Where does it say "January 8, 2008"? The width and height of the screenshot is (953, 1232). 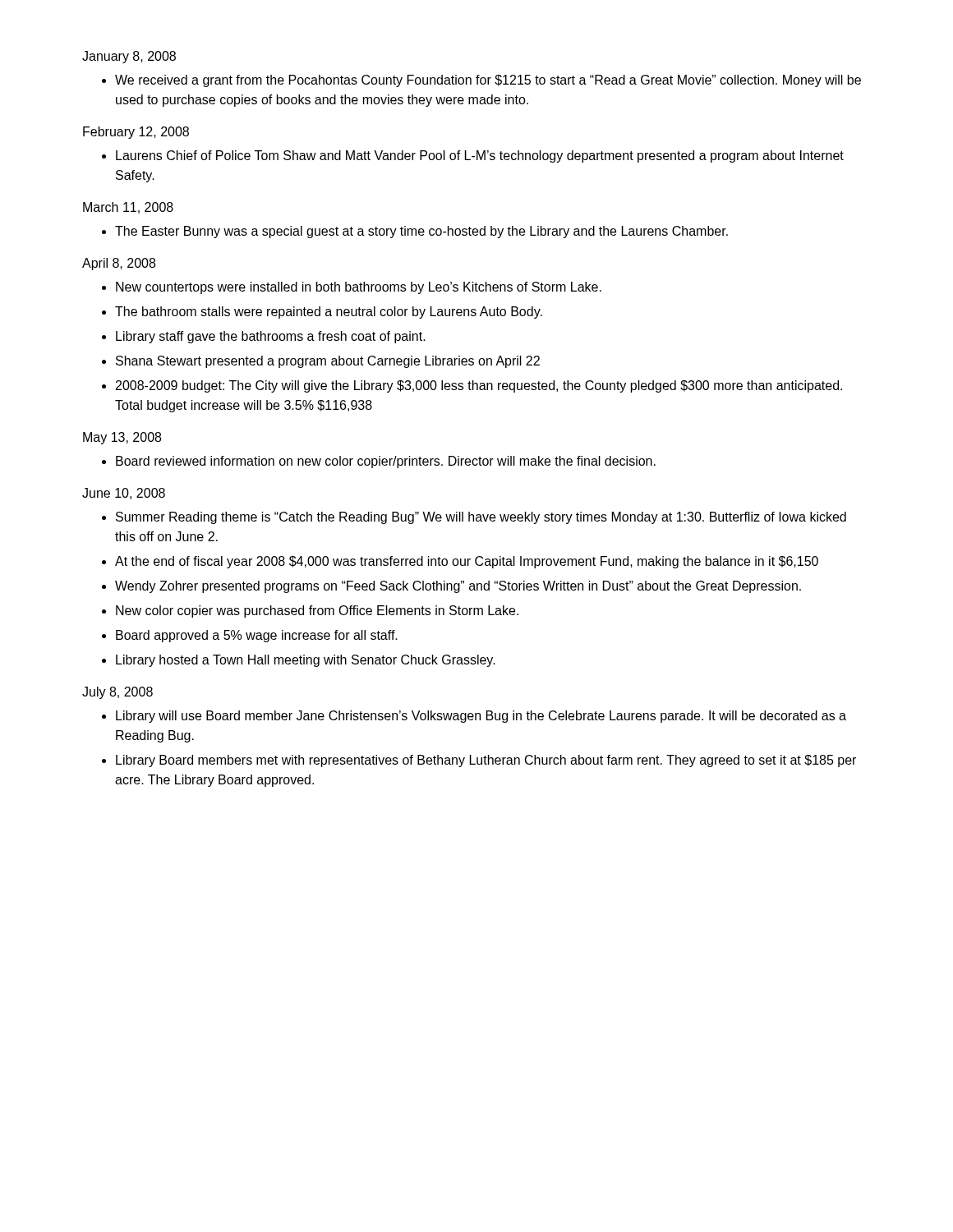(129, 56)
